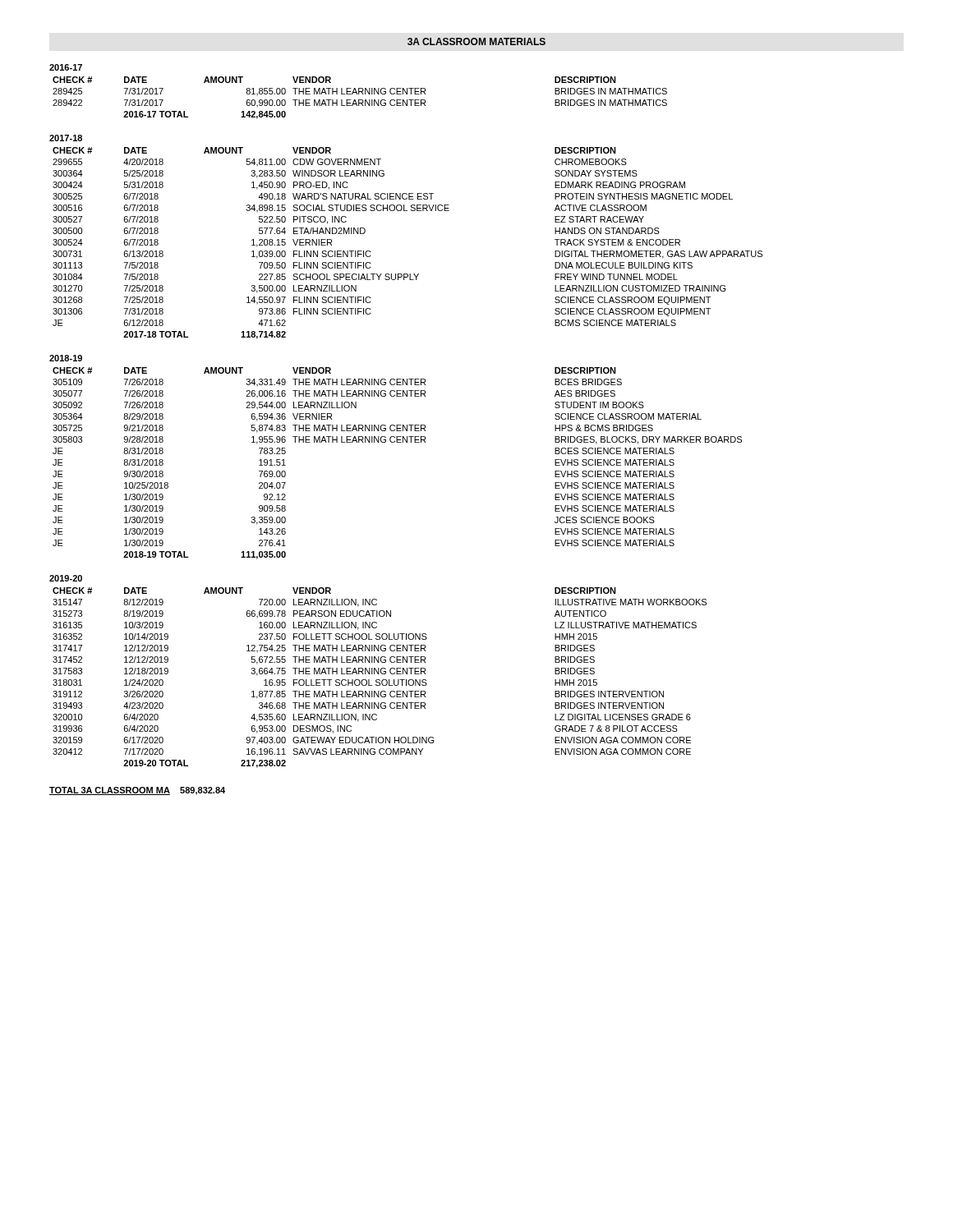The width and height of the screenshot is (953, 1232).
Task: Find the table that mentions "PRO-ED, INC"
Action: coord(476,242)
